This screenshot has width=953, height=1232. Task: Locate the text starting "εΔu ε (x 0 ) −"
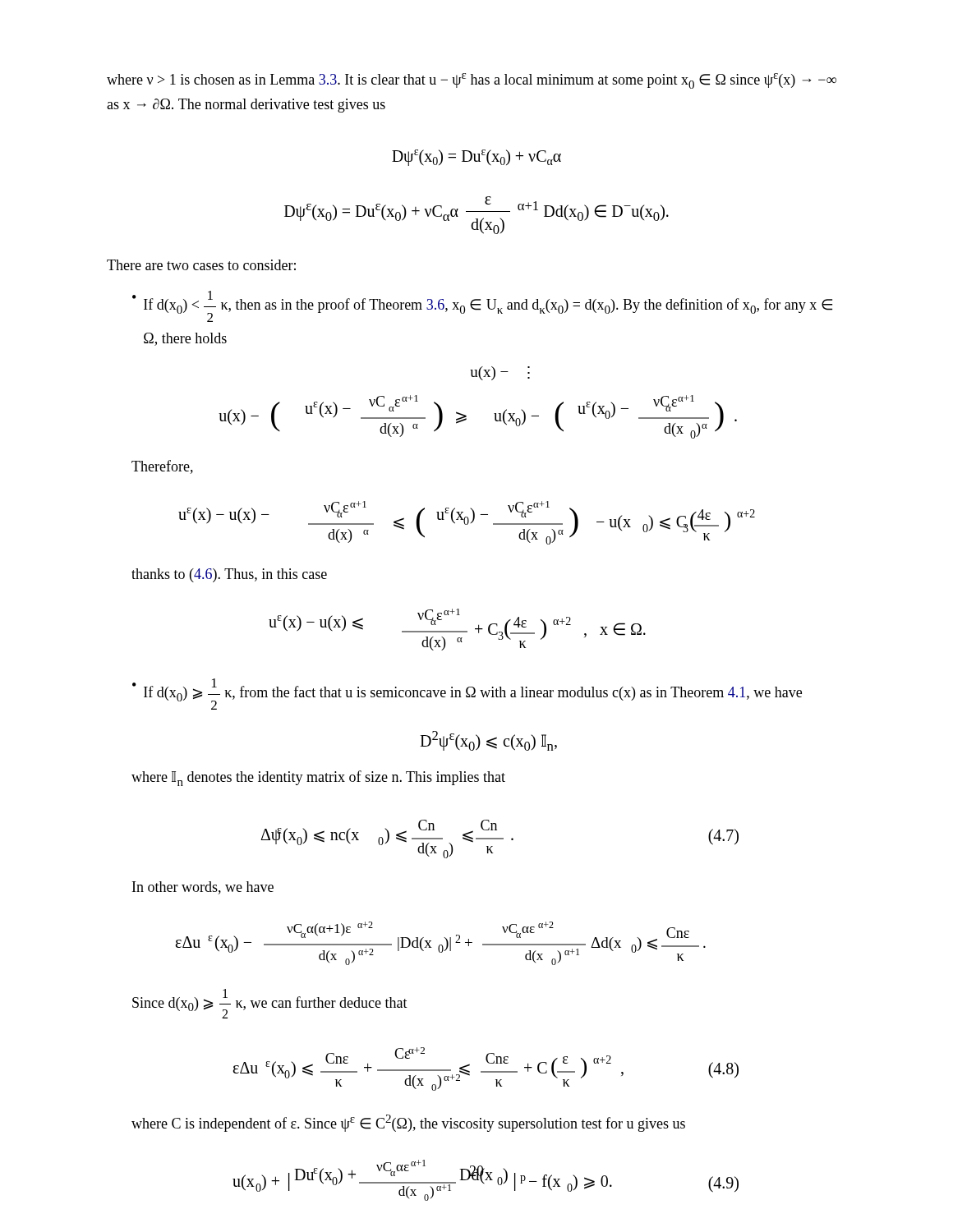coord(489,943)
